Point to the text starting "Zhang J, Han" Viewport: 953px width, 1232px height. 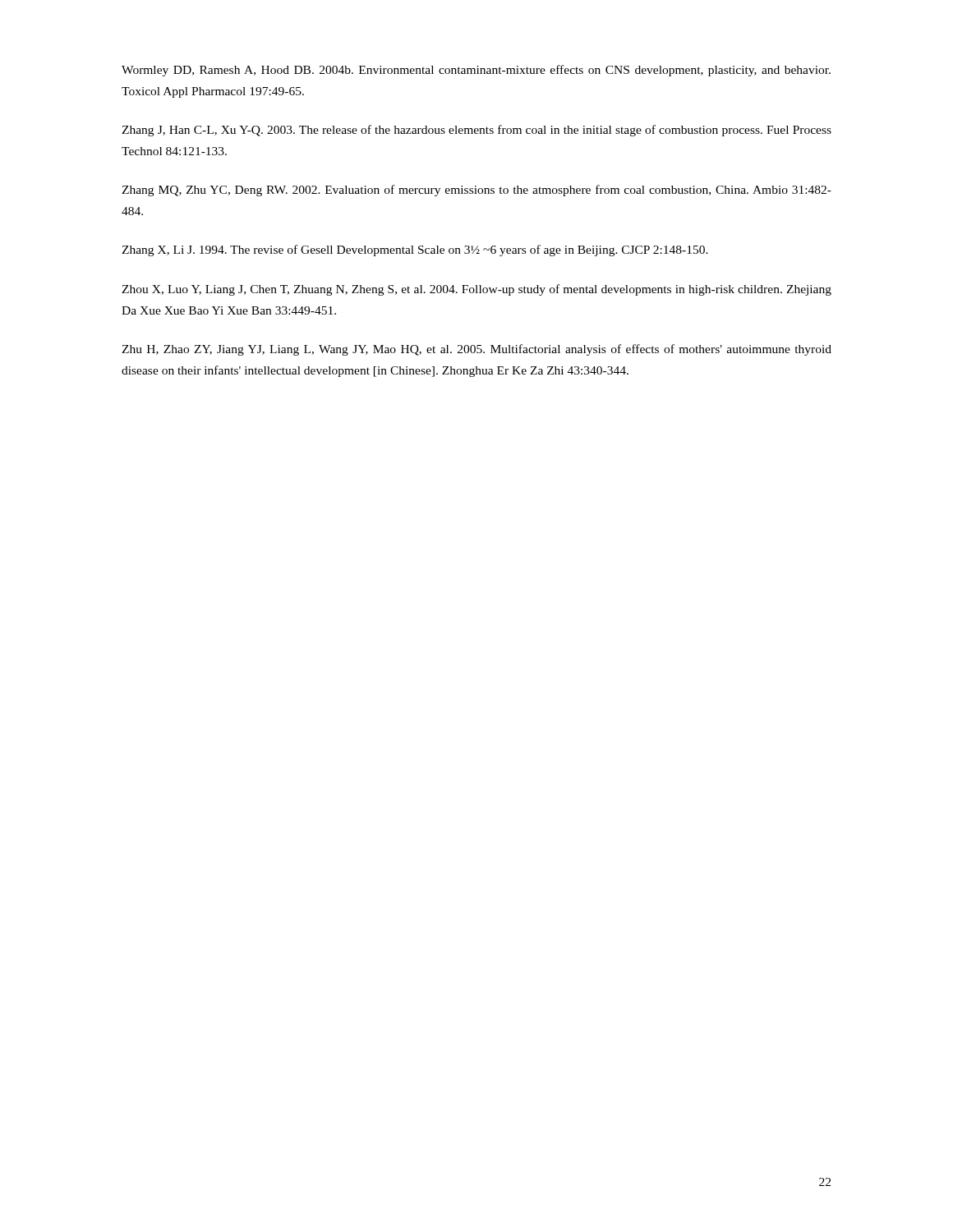click(476, 140)
